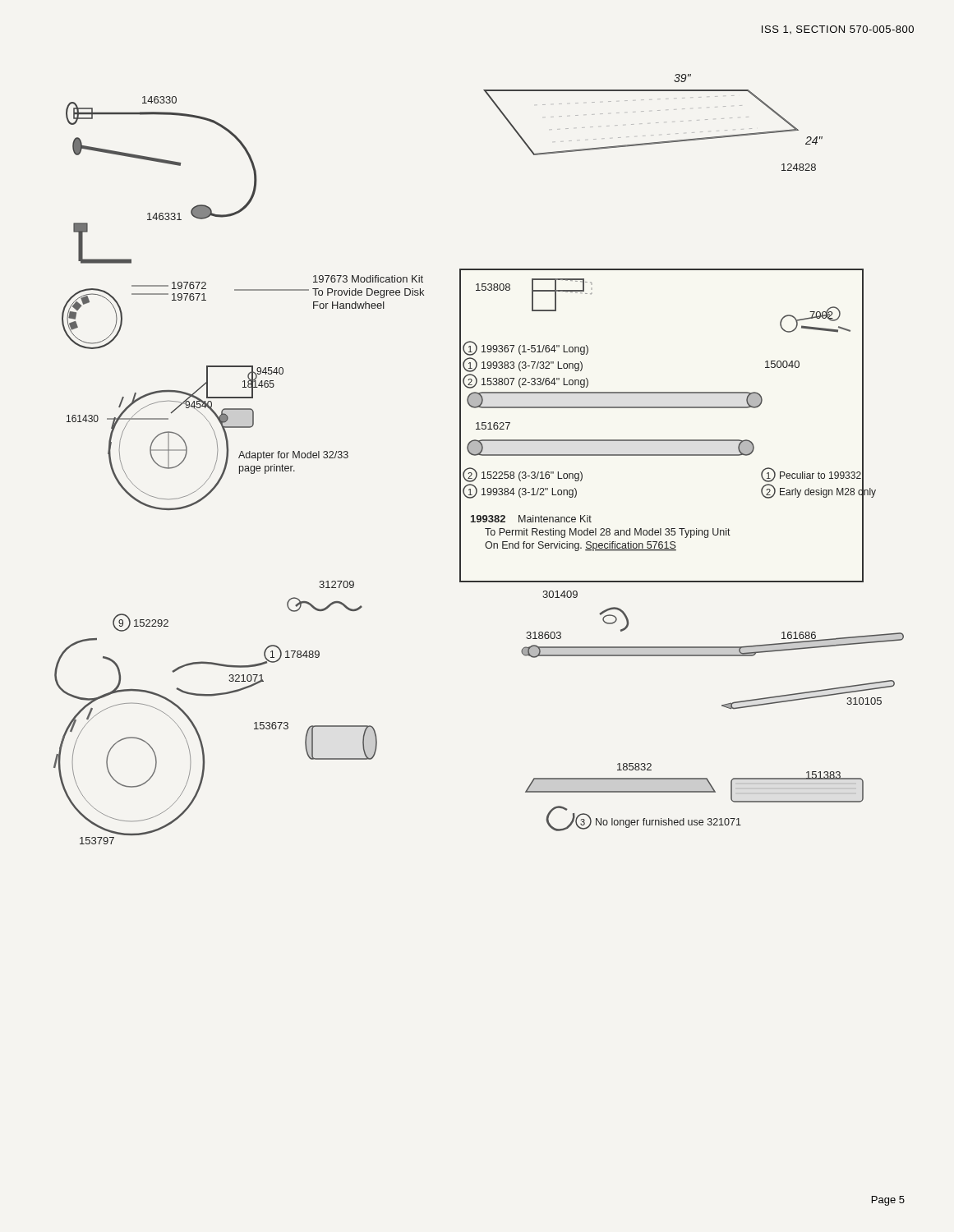The width and height of the screenshot is (954, 1232).
Task: Select the engineering diagram
Action: pyautogui.click(x=472, y=610)
